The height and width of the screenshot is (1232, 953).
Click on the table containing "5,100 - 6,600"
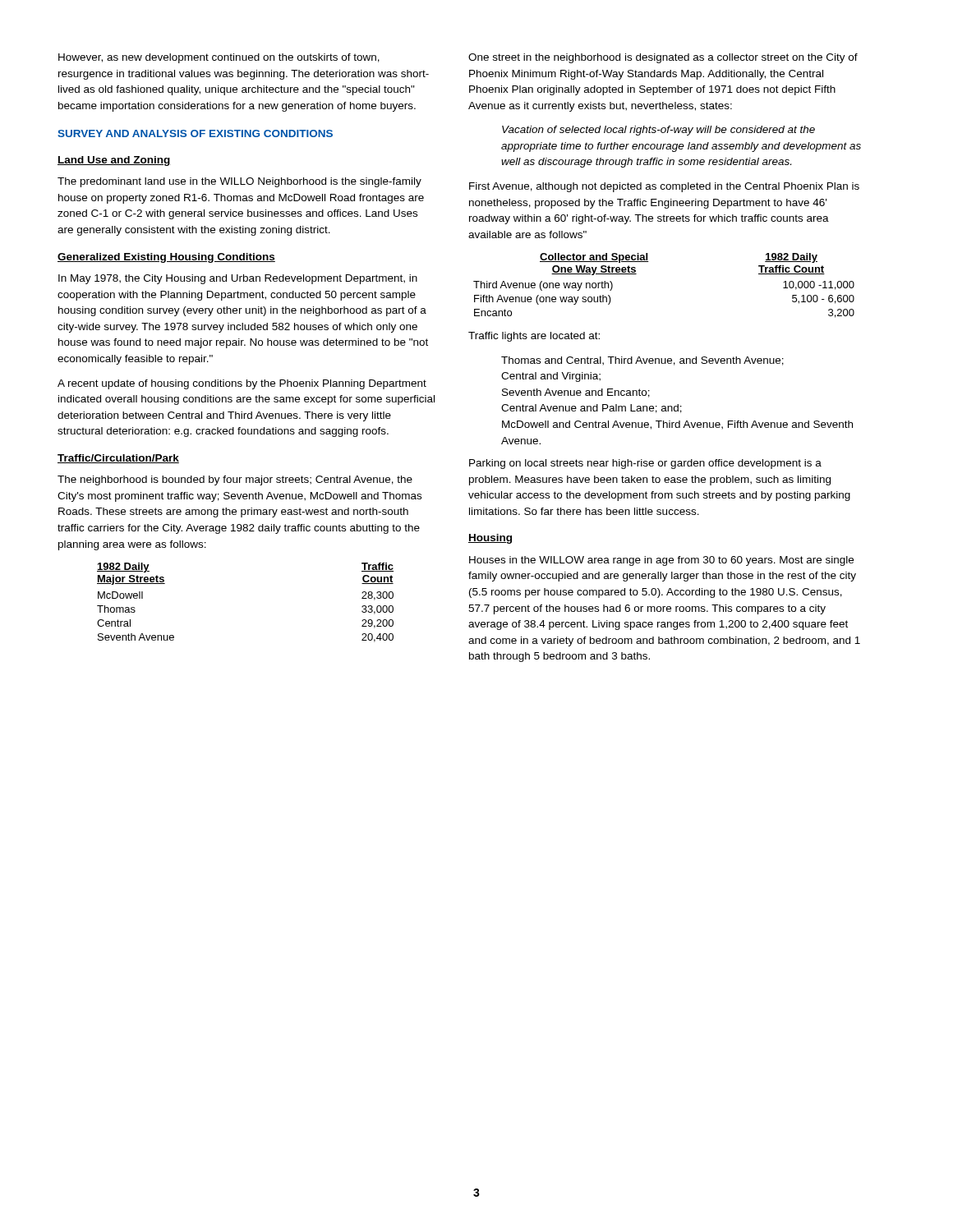[665, 285]
